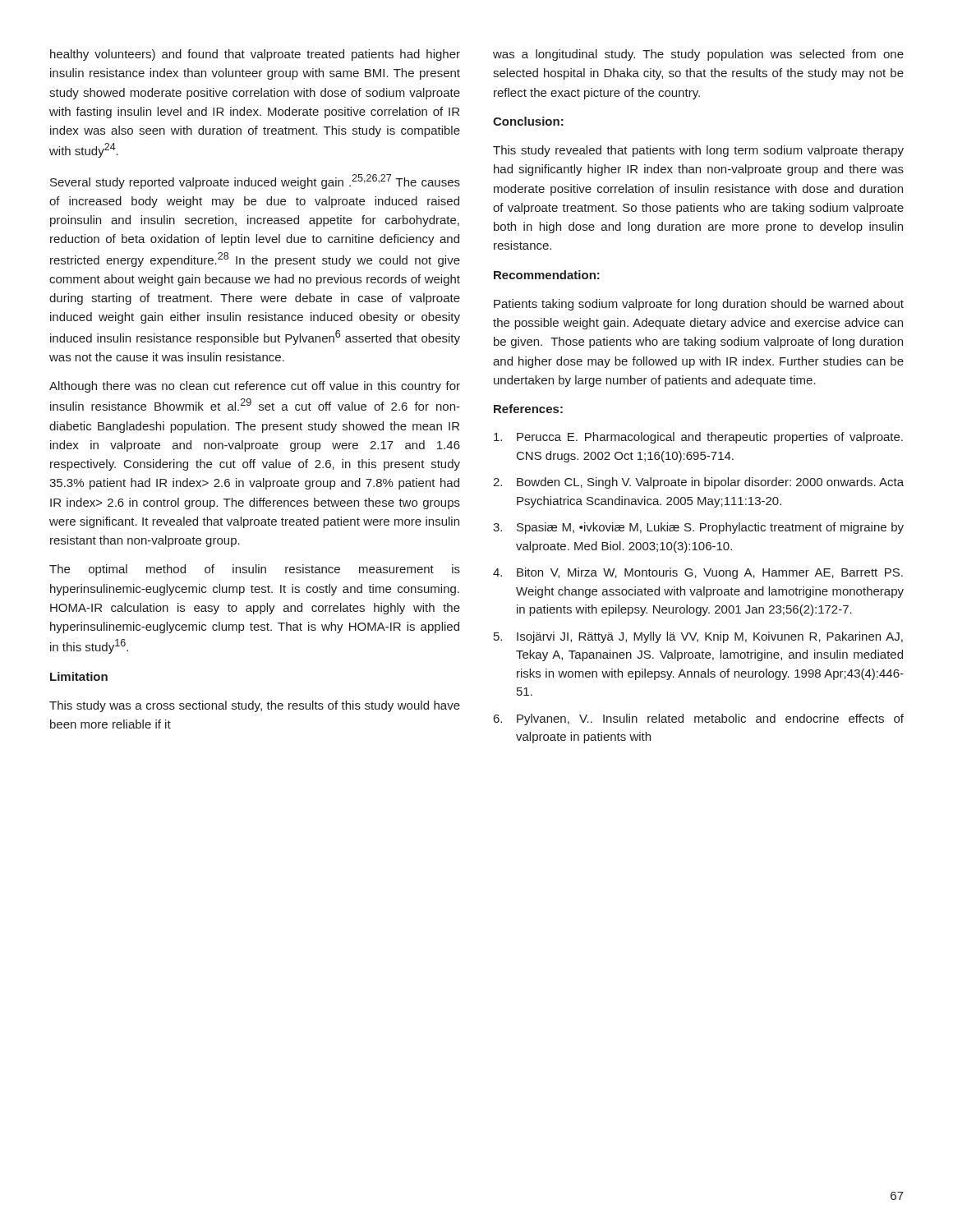Select the list item that says "2. Bowden CL, Singh"
Screen dimensions: 1232x953
(698, 492)
